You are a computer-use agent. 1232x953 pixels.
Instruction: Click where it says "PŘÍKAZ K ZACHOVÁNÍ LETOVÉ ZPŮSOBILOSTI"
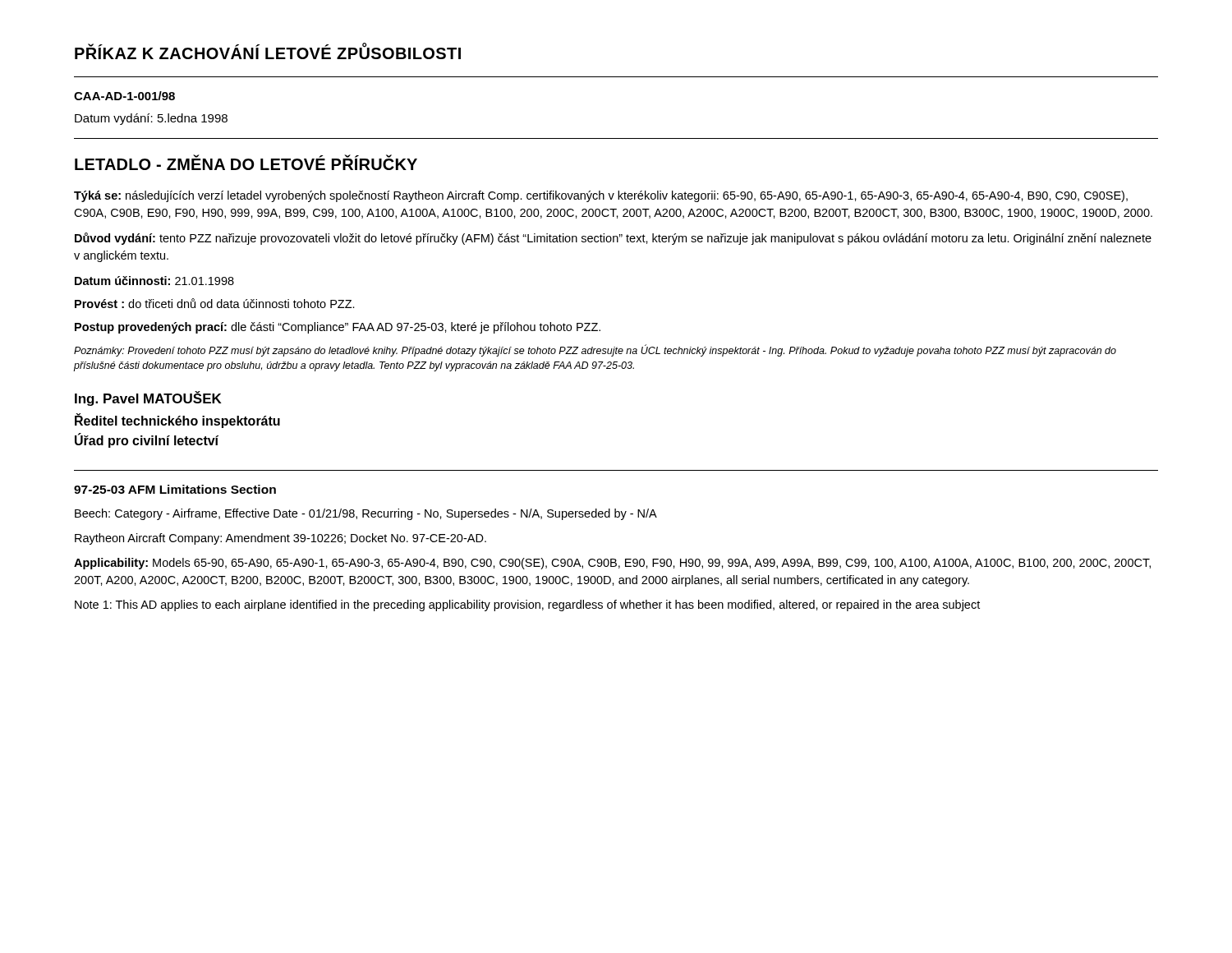(268, 54)
